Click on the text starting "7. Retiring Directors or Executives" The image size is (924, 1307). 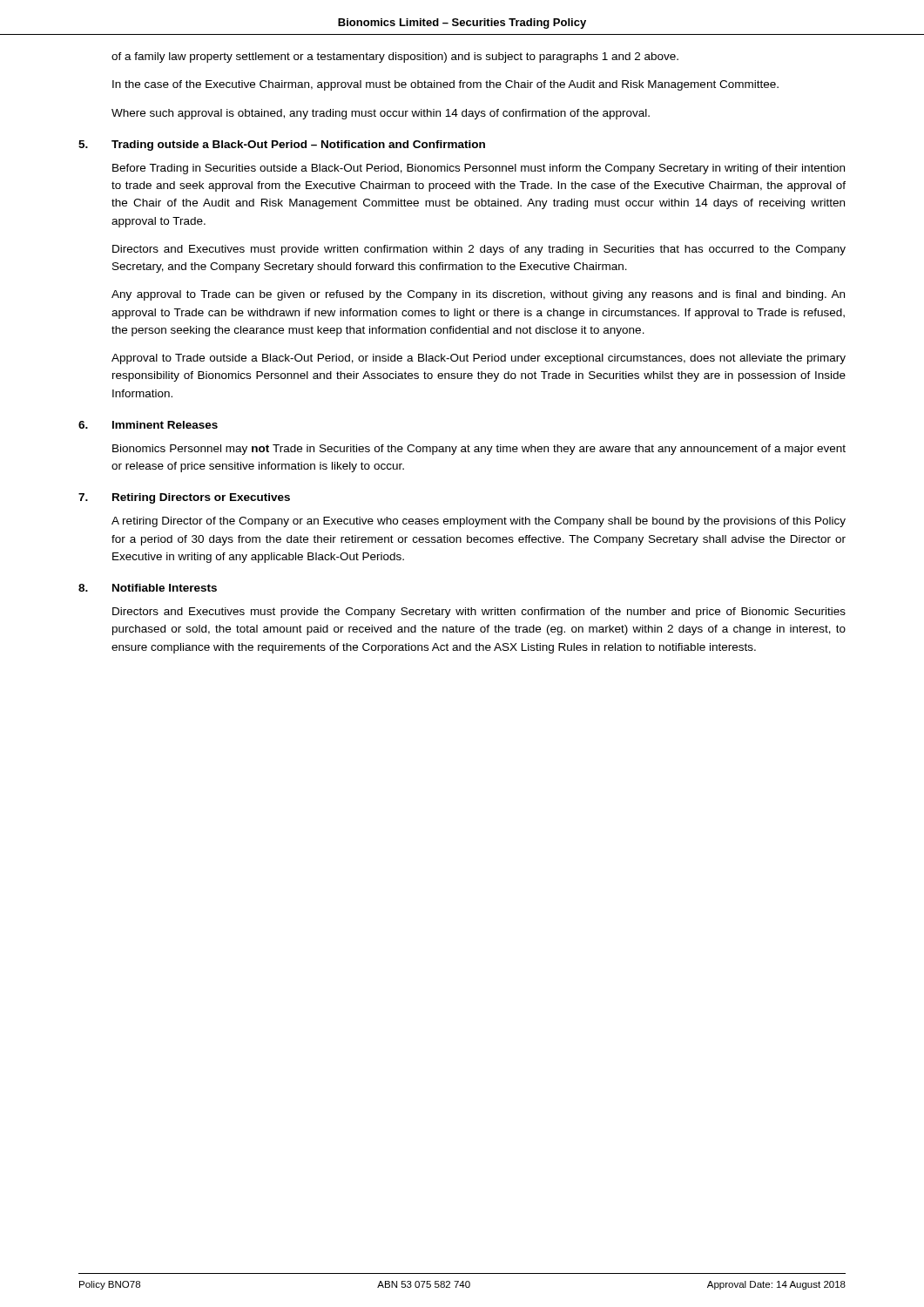[184, 497]
